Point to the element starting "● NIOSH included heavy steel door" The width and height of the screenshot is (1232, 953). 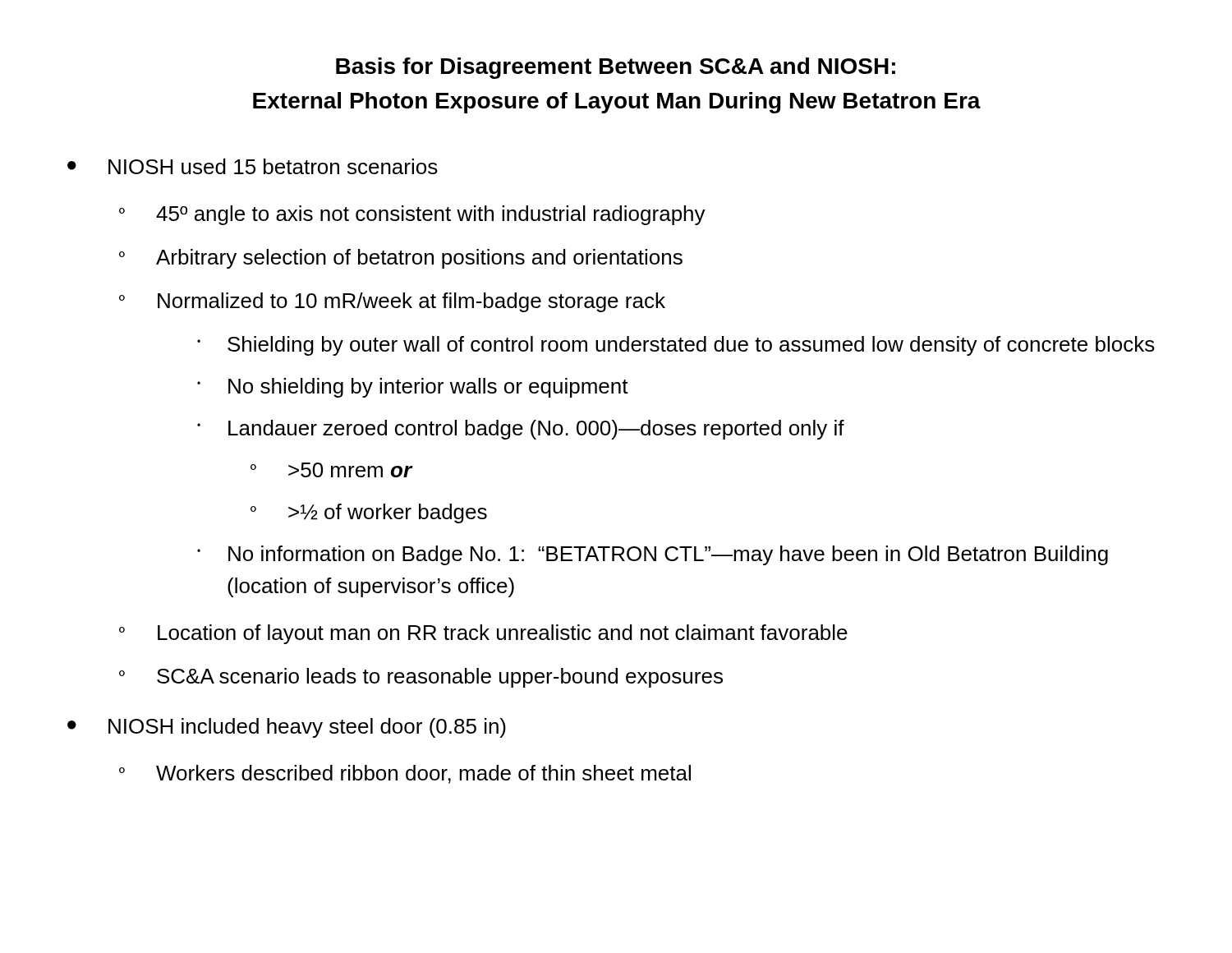[x=287, y=728]
